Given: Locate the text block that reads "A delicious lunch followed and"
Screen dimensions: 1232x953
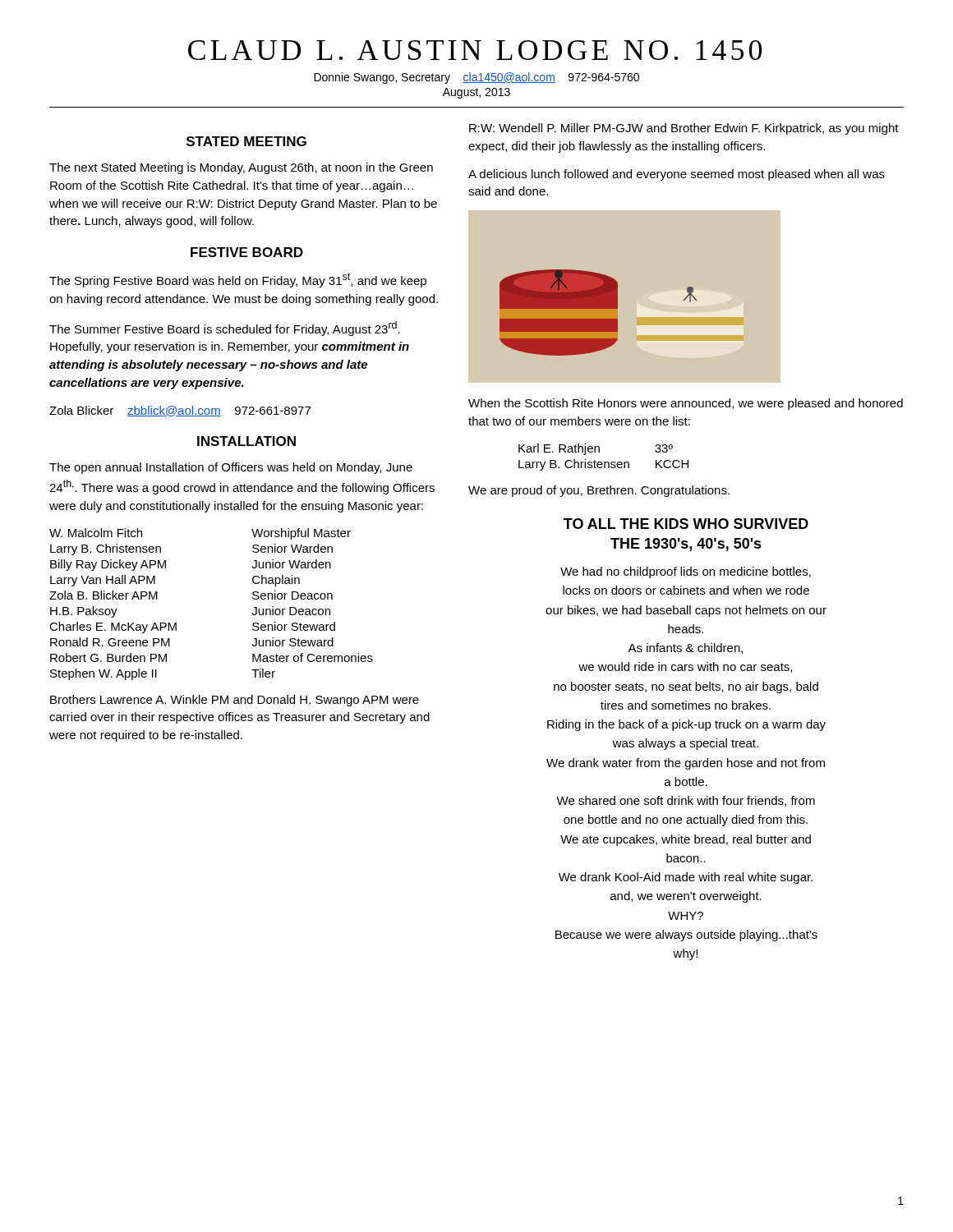Looking at the screenshot, I should pyautogui.click(x=677, y=182).
